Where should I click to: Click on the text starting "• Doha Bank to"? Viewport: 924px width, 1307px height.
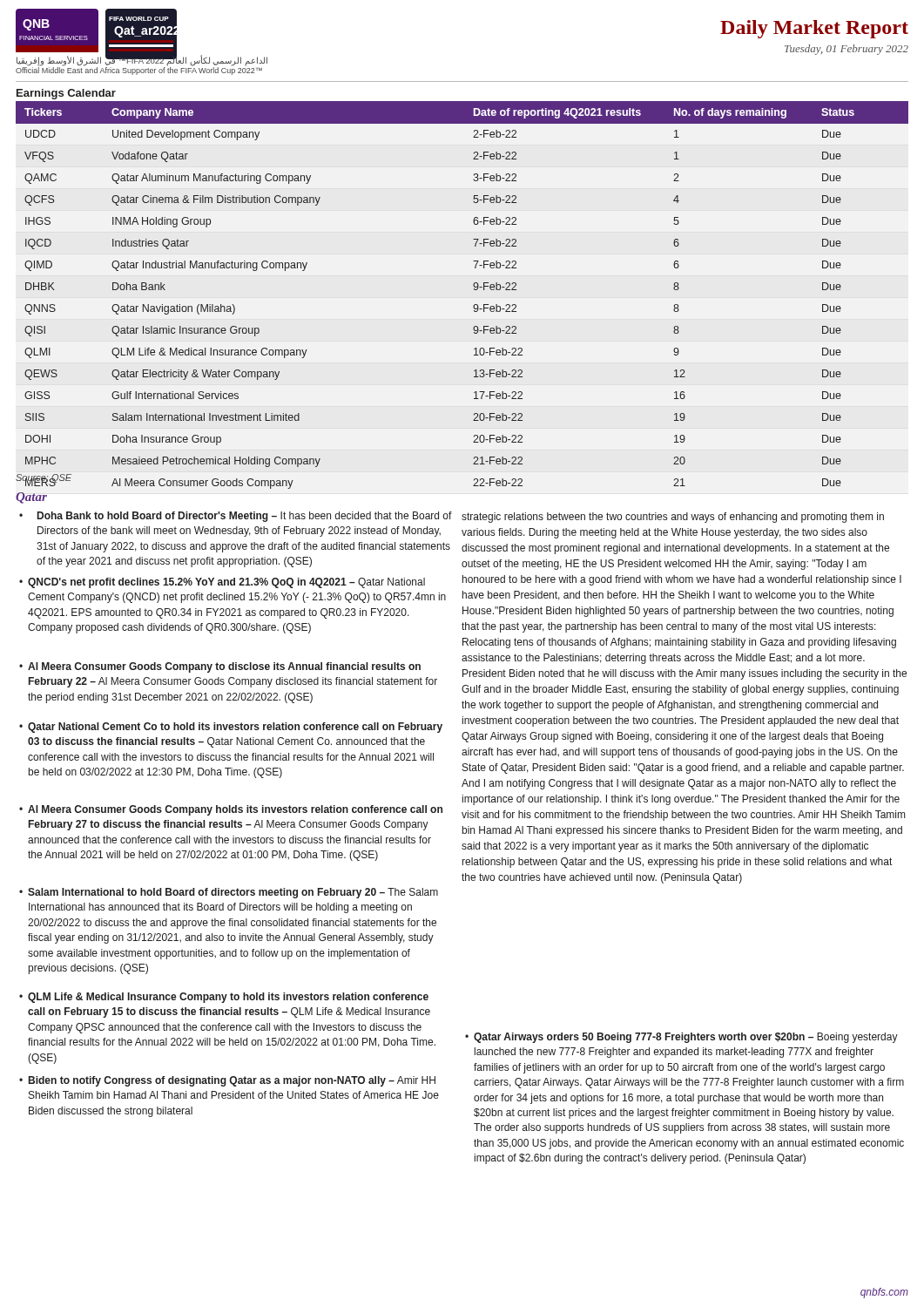[239, 539]
